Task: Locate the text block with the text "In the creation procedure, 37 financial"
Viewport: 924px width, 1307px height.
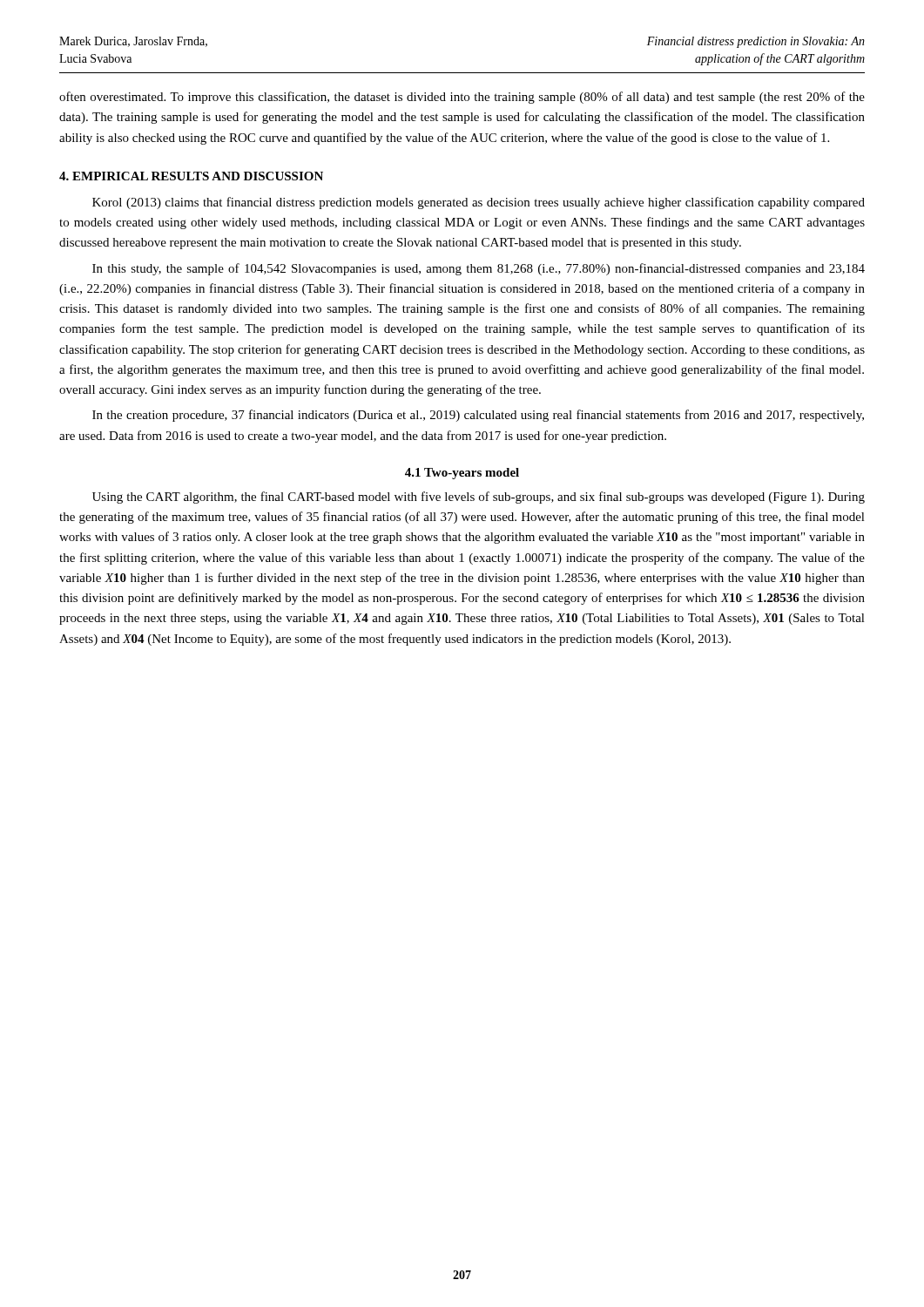Action: (x=462, y=425)
